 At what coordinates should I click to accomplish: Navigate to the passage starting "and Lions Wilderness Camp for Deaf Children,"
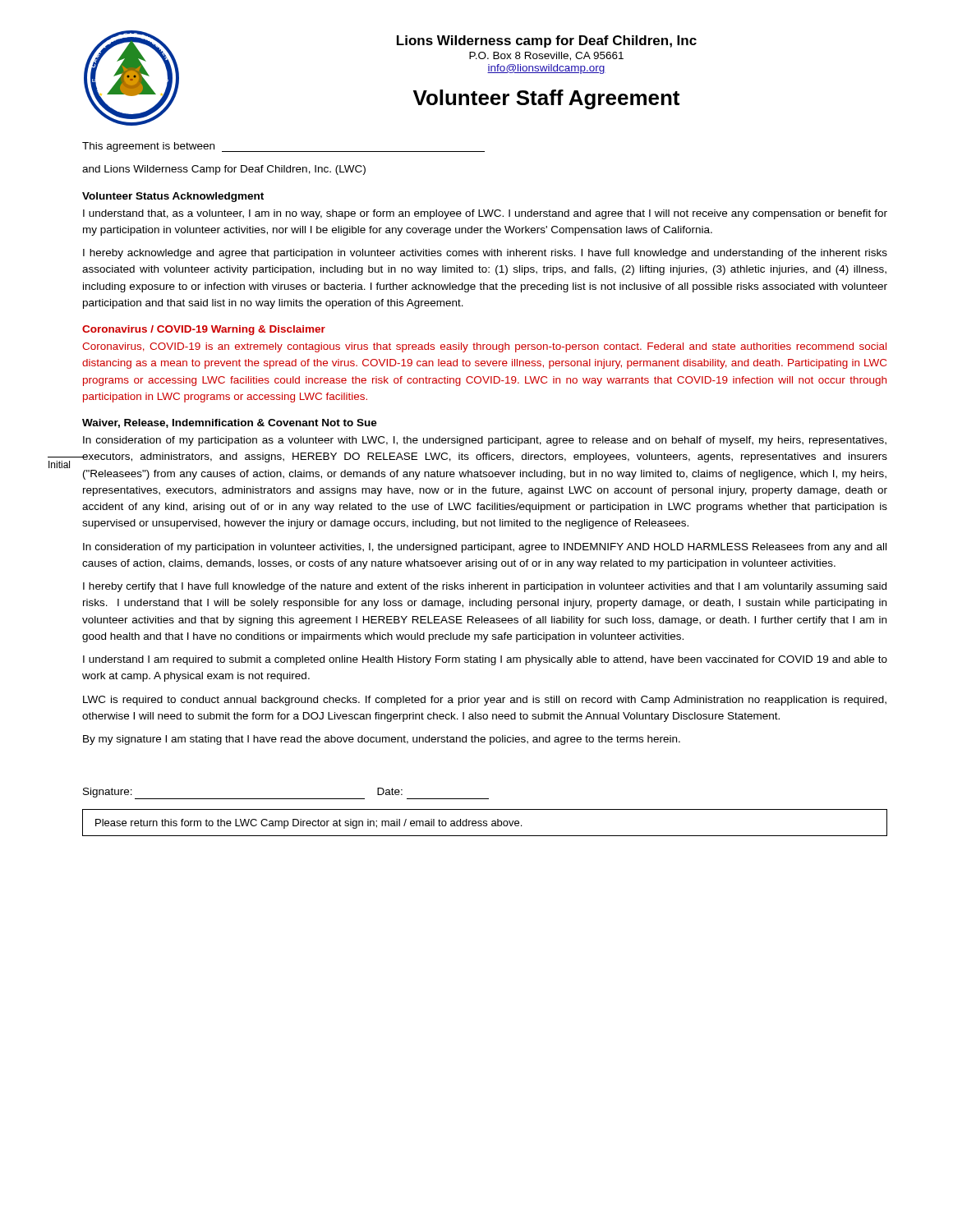pyautogui.click(x=224, y=169)
